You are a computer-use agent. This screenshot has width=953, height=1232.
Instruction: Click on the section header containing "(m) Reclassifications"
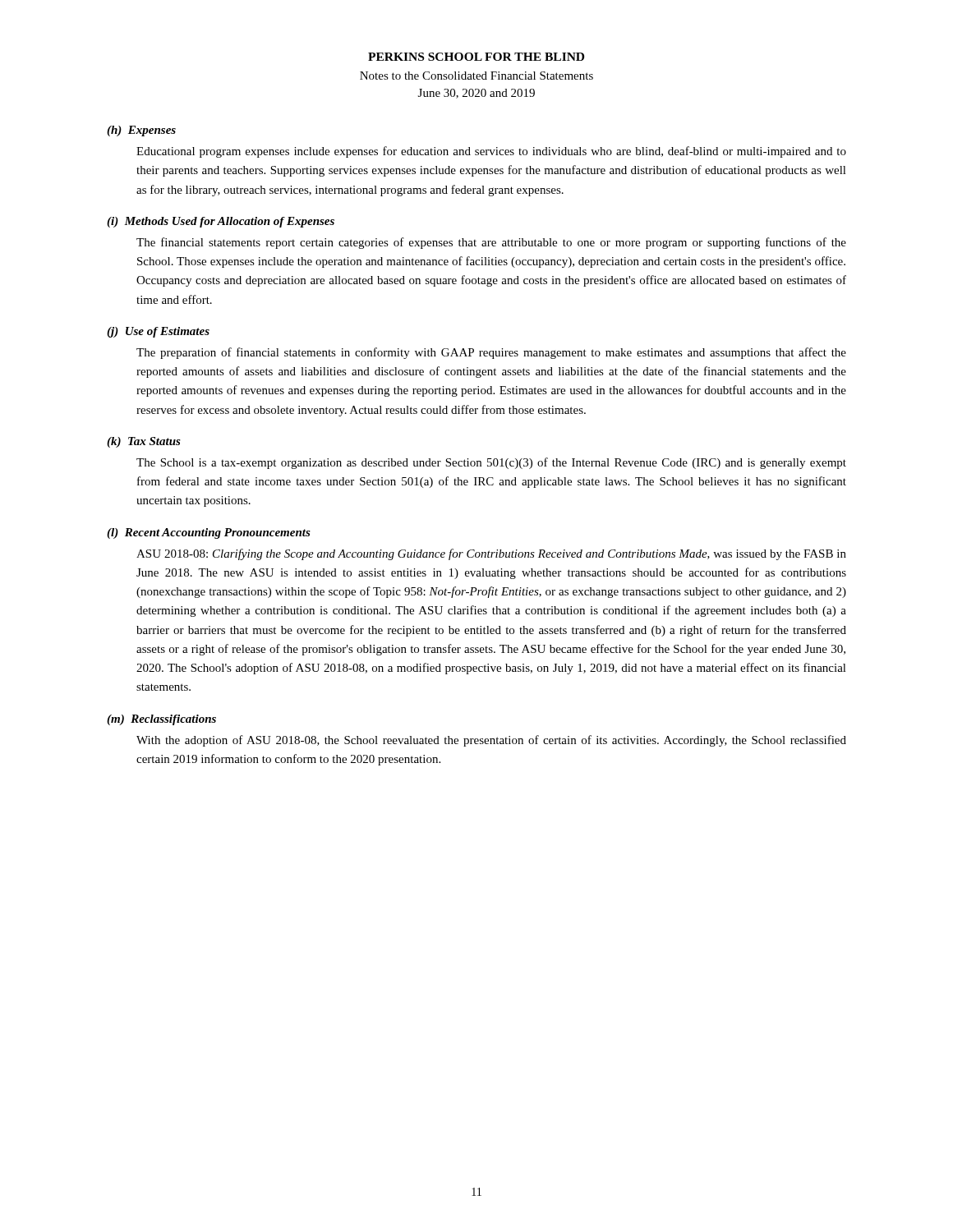coord(162,718)
